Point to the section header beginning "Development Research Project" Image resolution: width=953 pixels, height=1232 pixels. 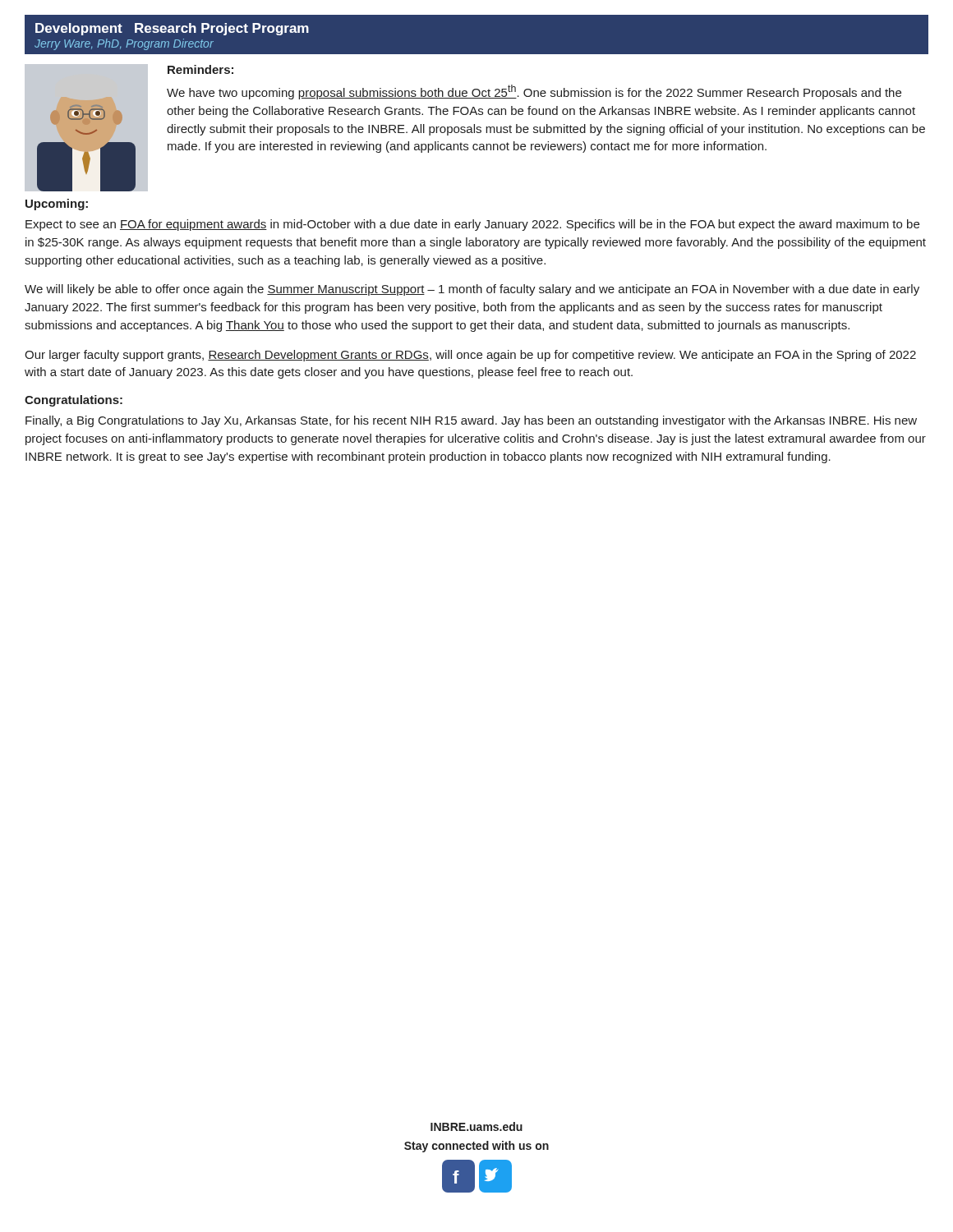click(x=172, y=29)
